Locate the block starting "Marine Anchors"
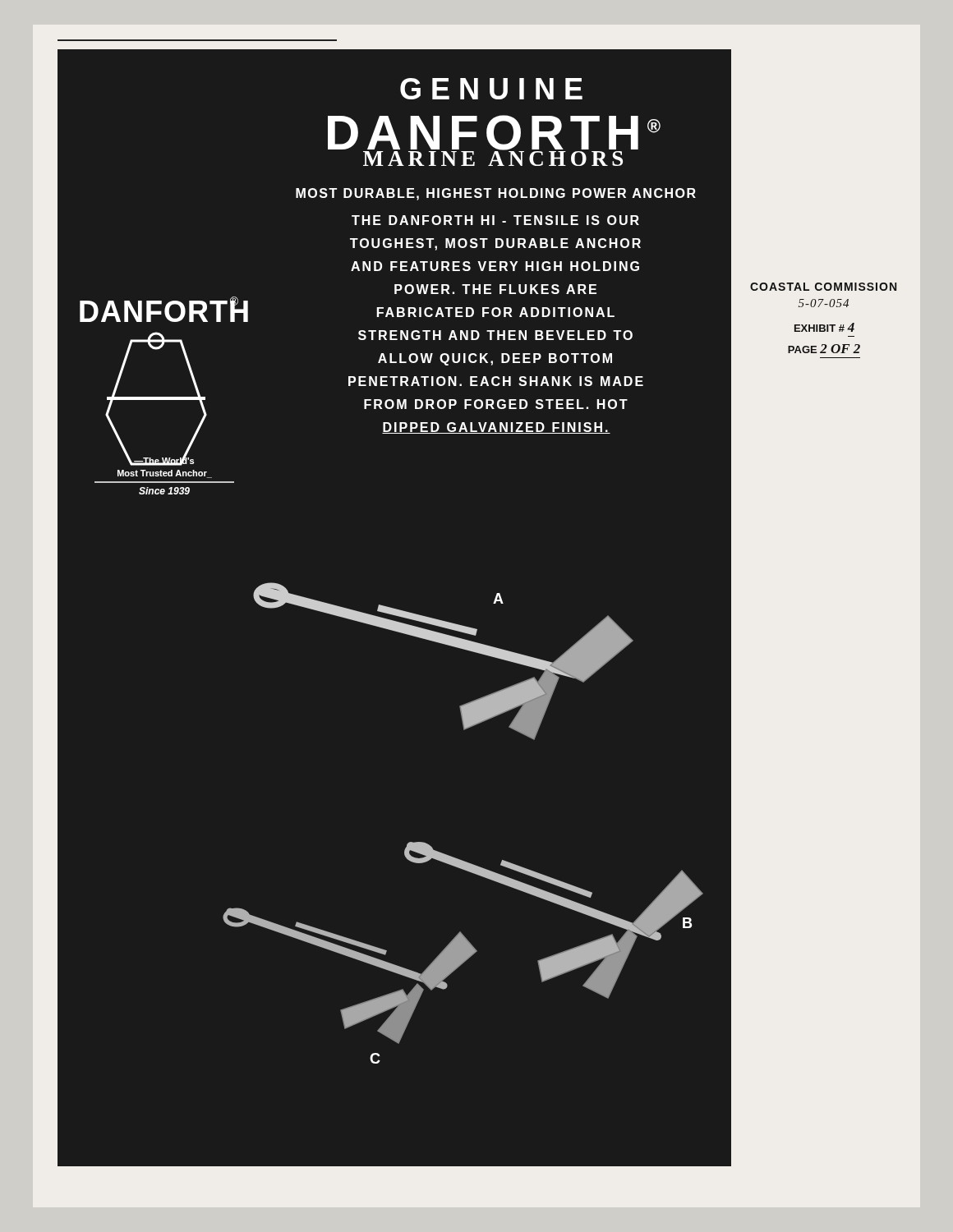Viewport: 953px width, 1232px height. (x=495, y=159)
